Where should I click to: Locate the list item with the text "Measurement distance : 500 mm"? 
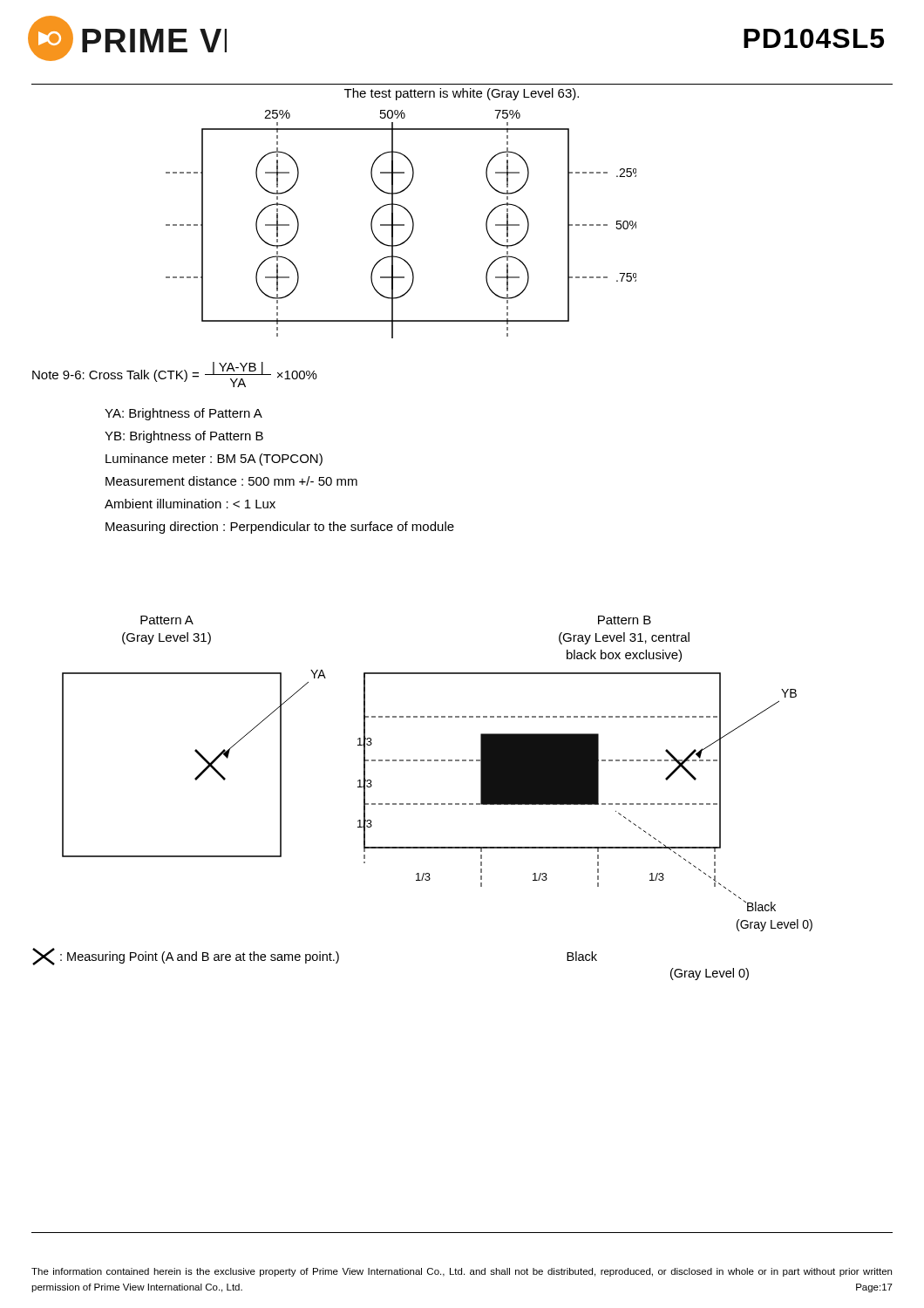coord(231,481)
